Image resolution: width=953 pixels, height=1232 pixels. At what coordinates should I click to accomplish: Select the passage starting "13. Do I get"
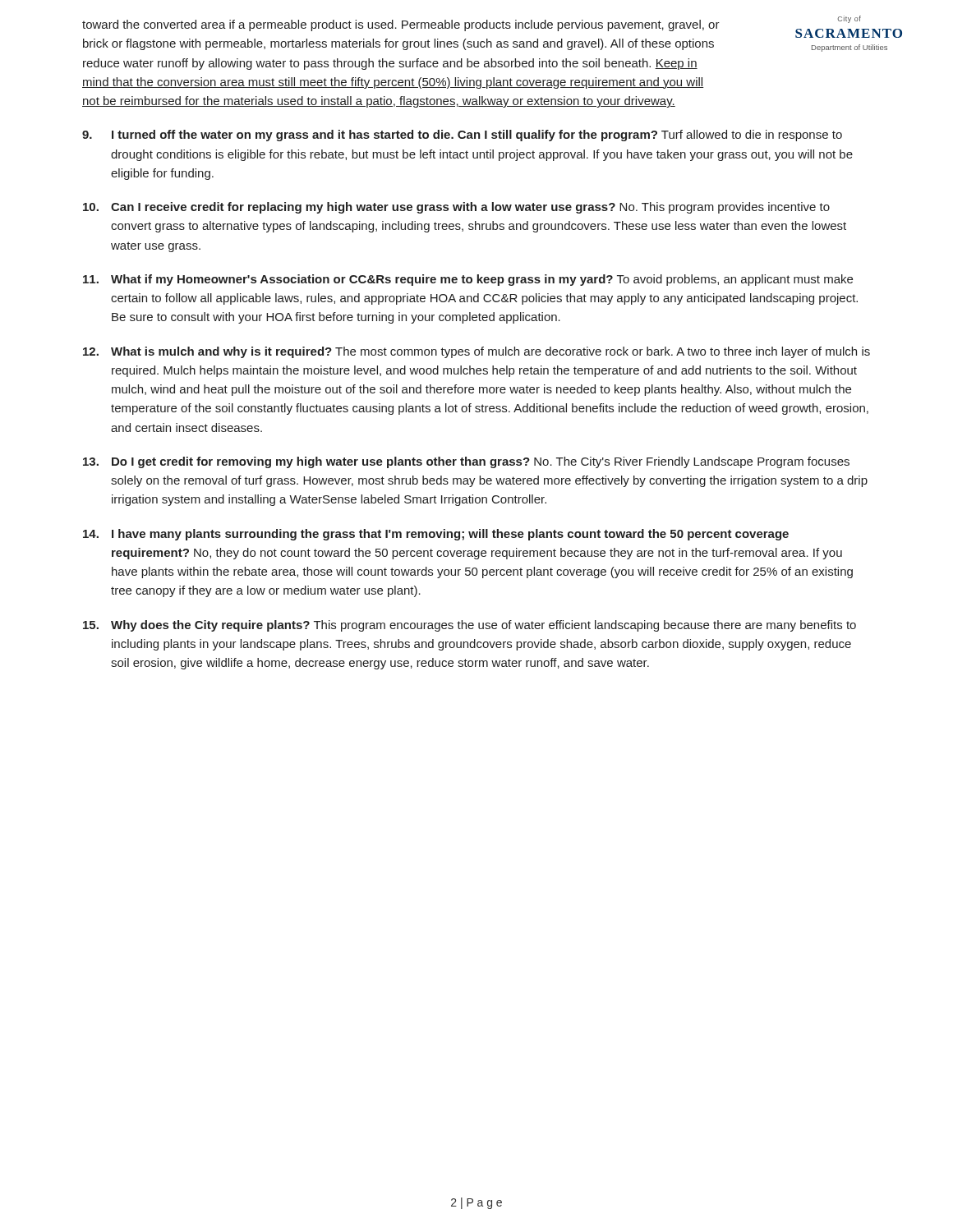point(476,480)
